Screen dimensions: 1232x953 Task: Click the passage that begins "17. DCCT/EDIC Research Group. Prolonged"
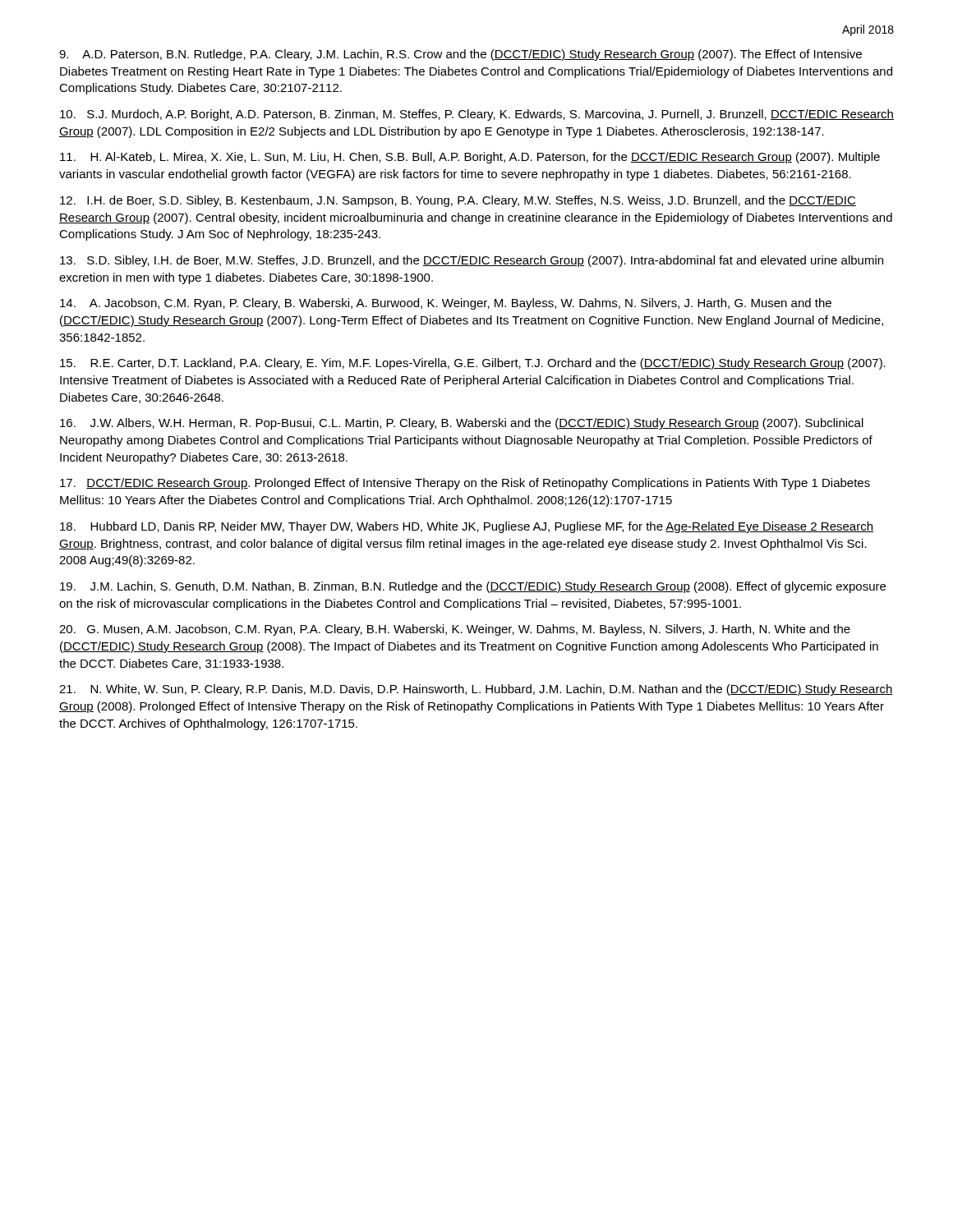pos(465,491)
